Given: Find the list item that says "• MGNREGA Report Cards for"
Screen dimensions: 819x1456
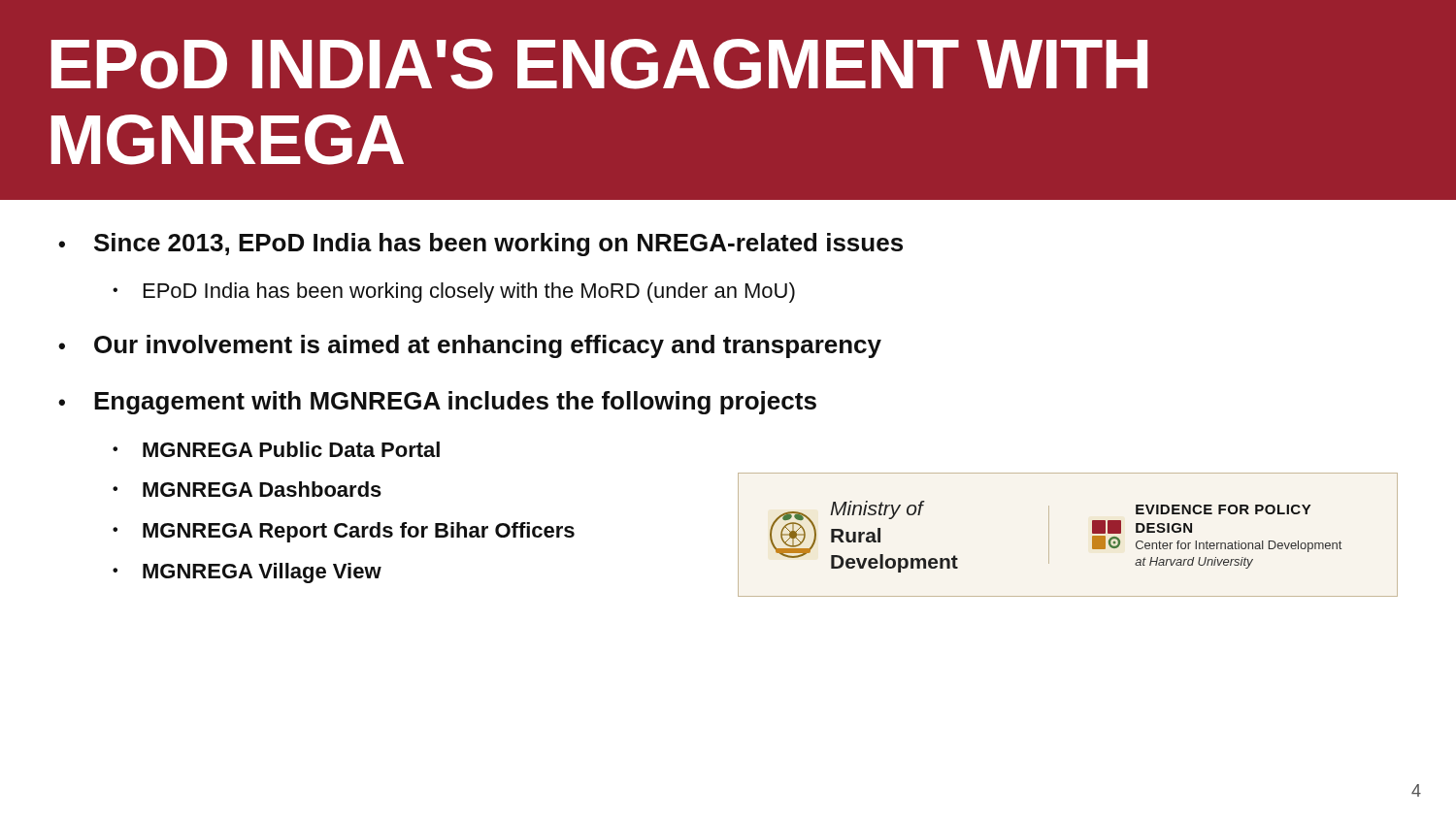Looking at the screenshot, I should (344, 531).
